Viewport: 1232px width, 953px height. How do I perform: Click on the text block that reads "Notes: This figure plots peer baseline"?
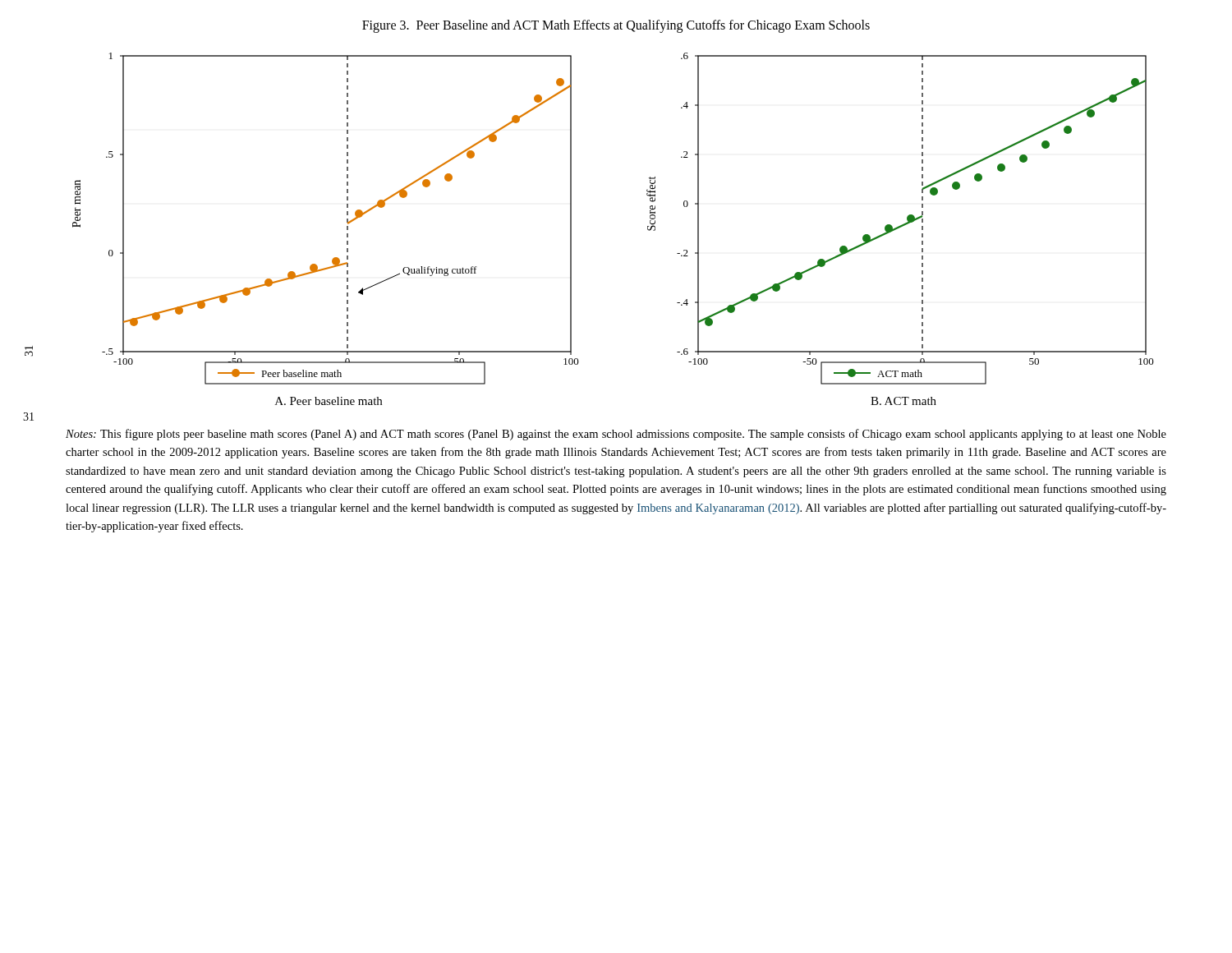click(616, 480)
